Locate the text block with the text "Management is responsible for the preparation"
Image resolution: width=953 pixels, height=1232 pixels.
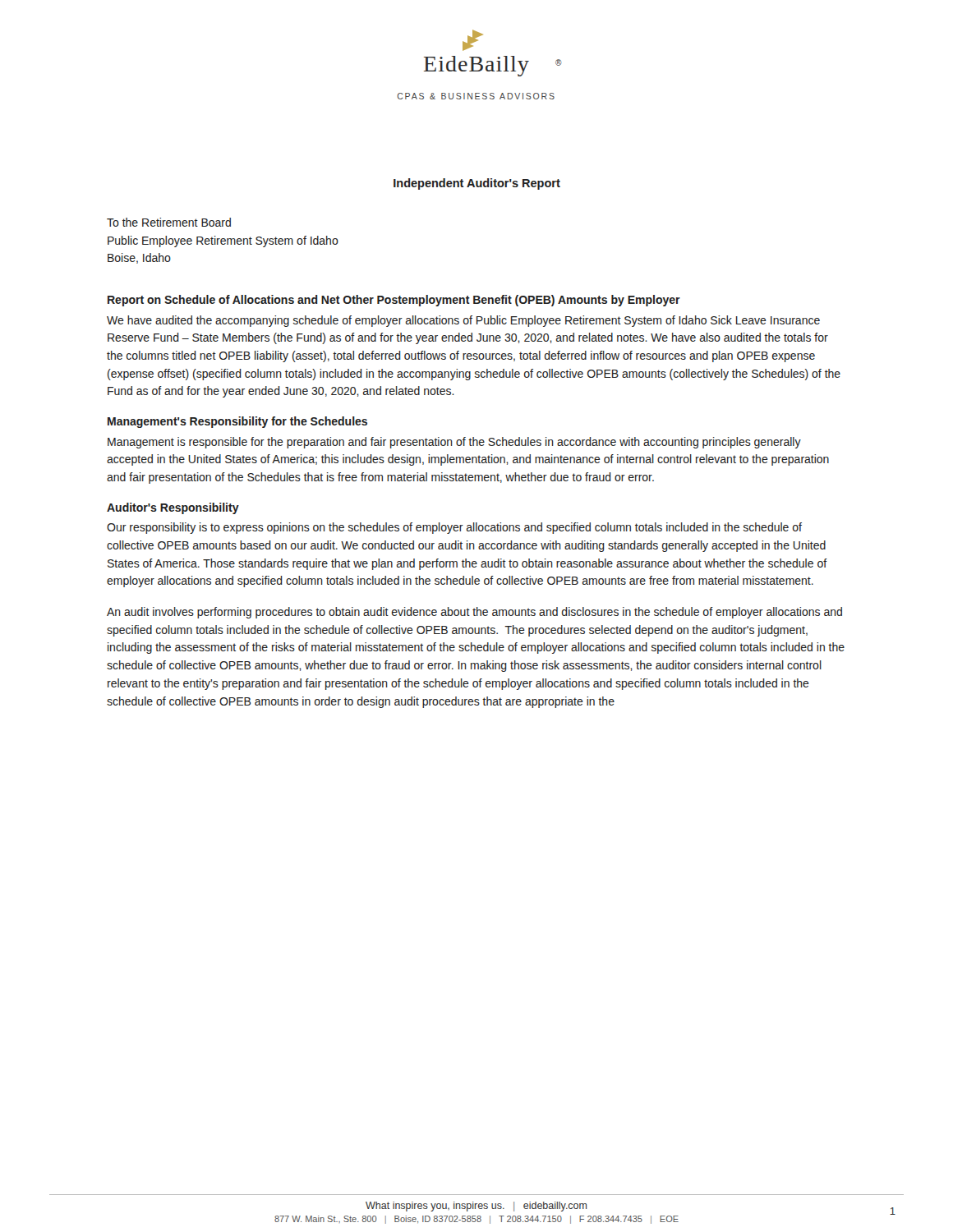468,459
